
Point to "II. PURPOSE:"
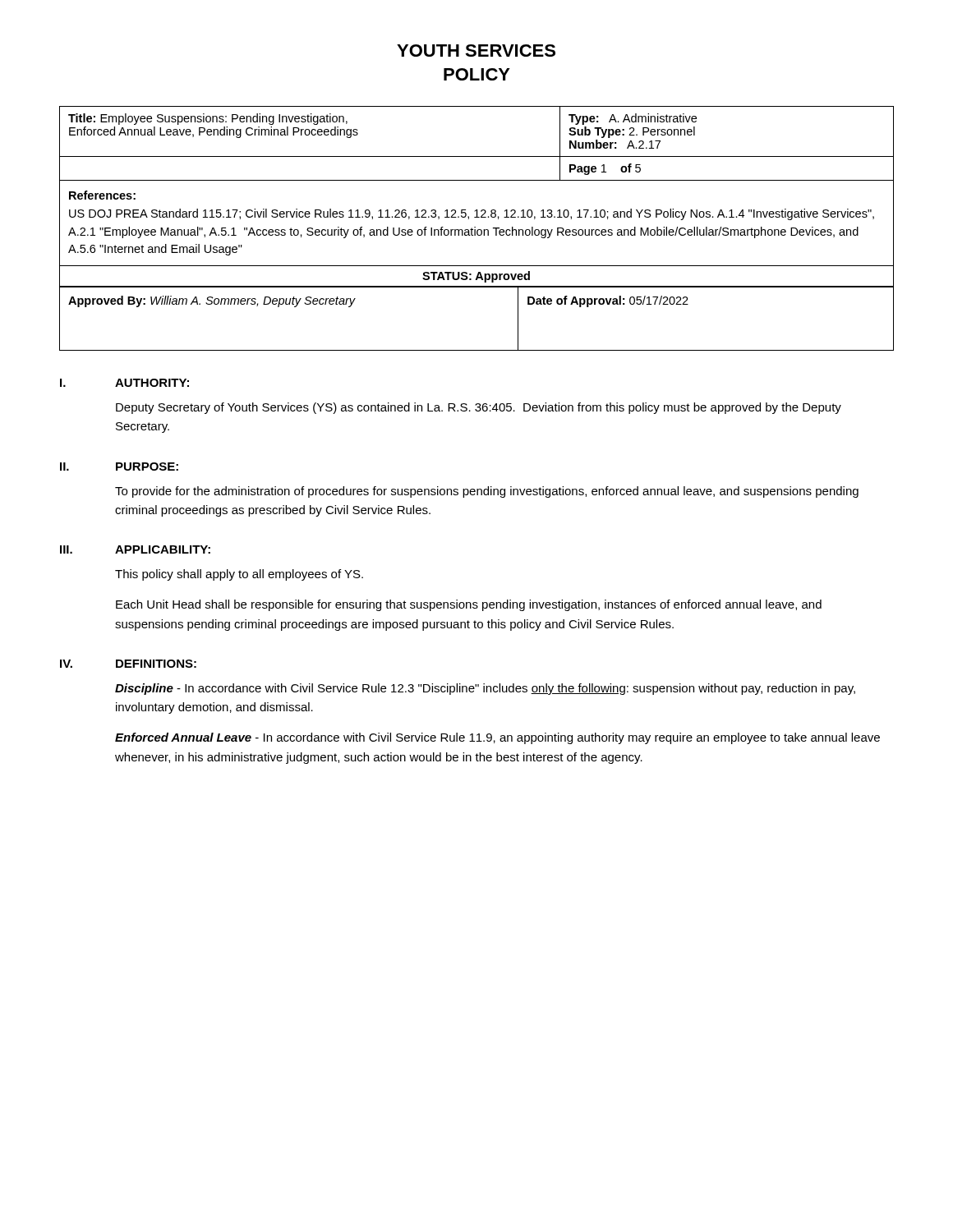(119, 467)
